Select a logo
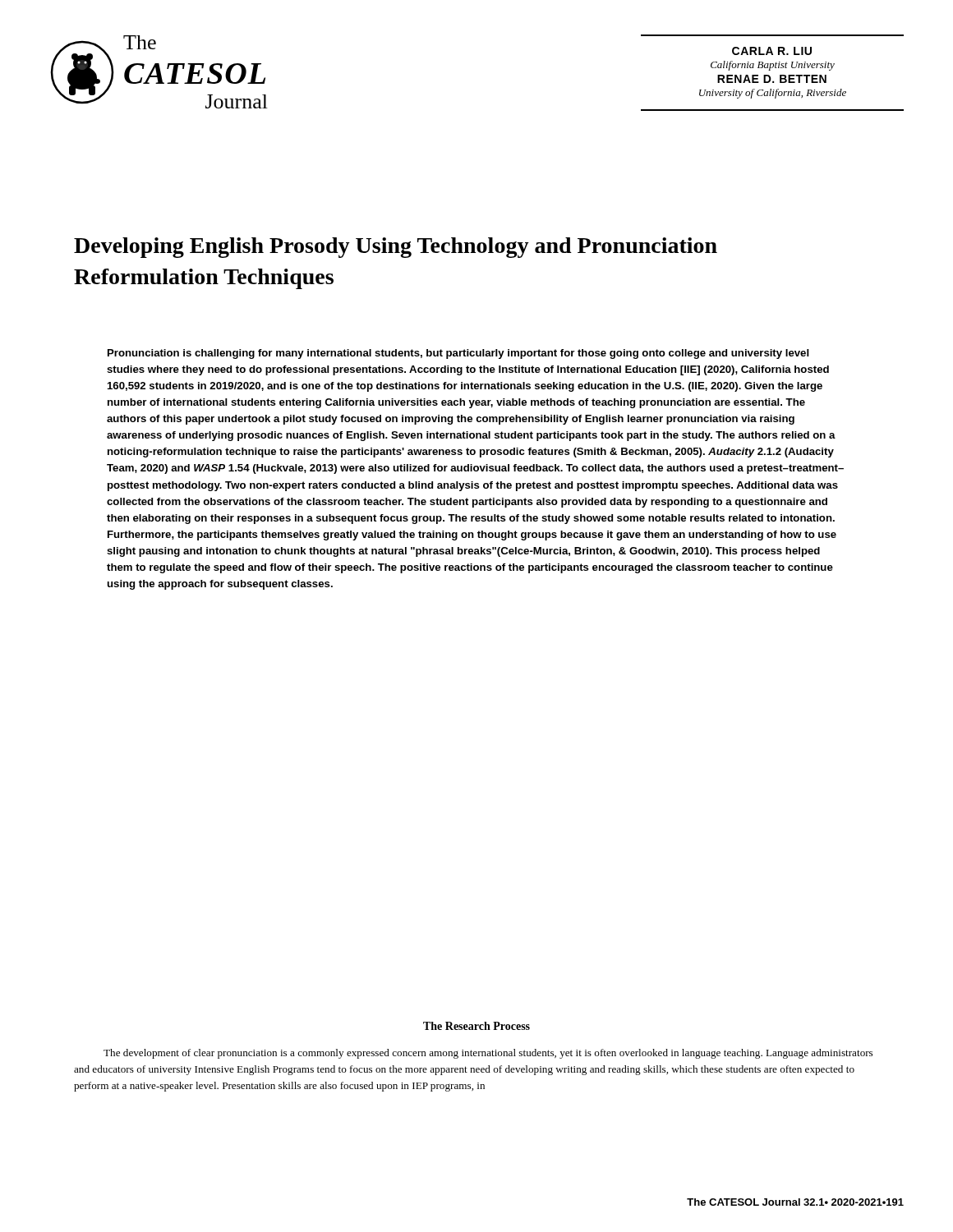Image resolution: width=953 pixels, height=1232 pixels. pos(159,73)
